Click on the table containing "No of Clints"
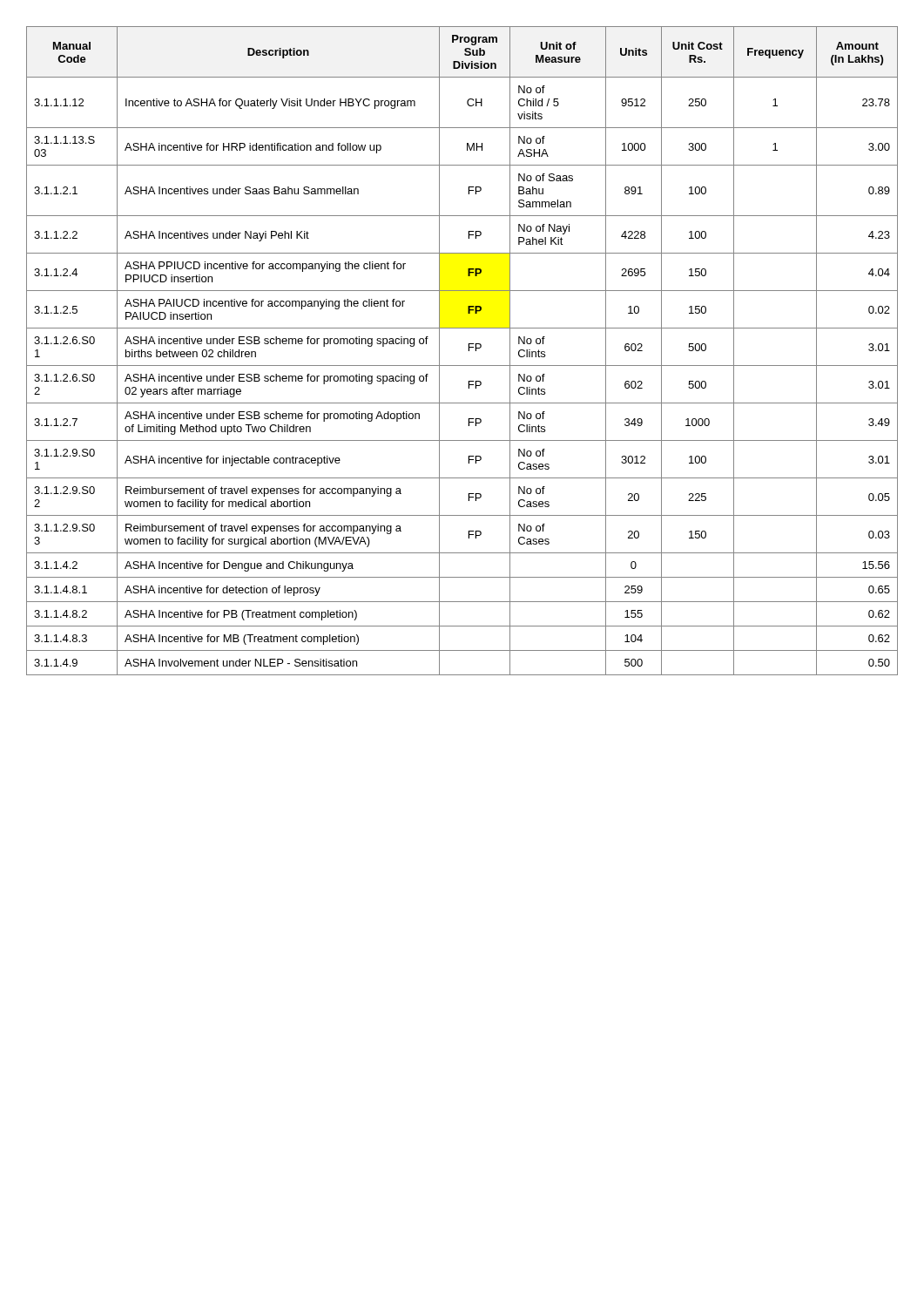 462,351
